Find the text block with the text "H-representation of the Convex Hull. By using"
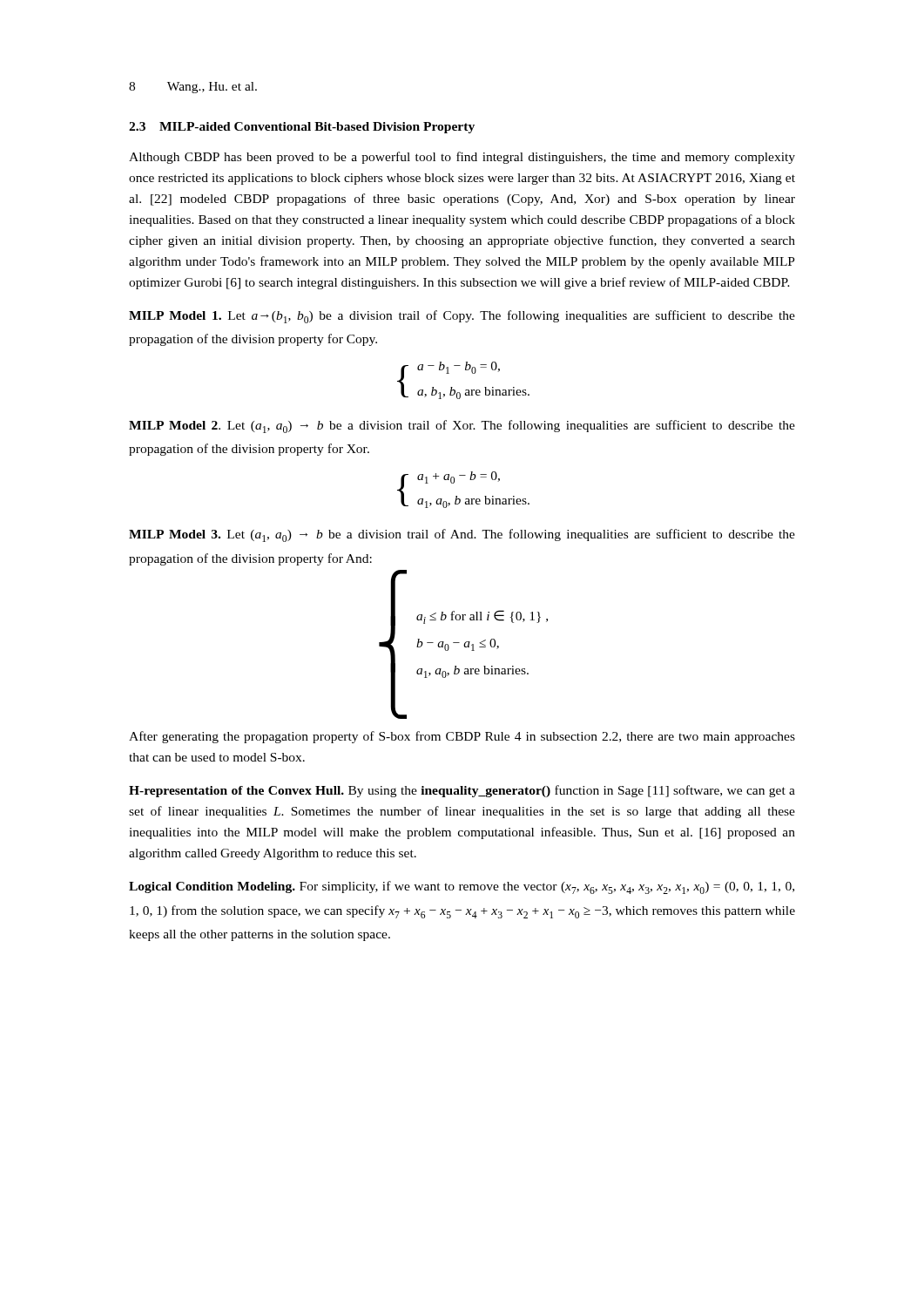This screenshot has width=924, height=1307. coord(462,822)
